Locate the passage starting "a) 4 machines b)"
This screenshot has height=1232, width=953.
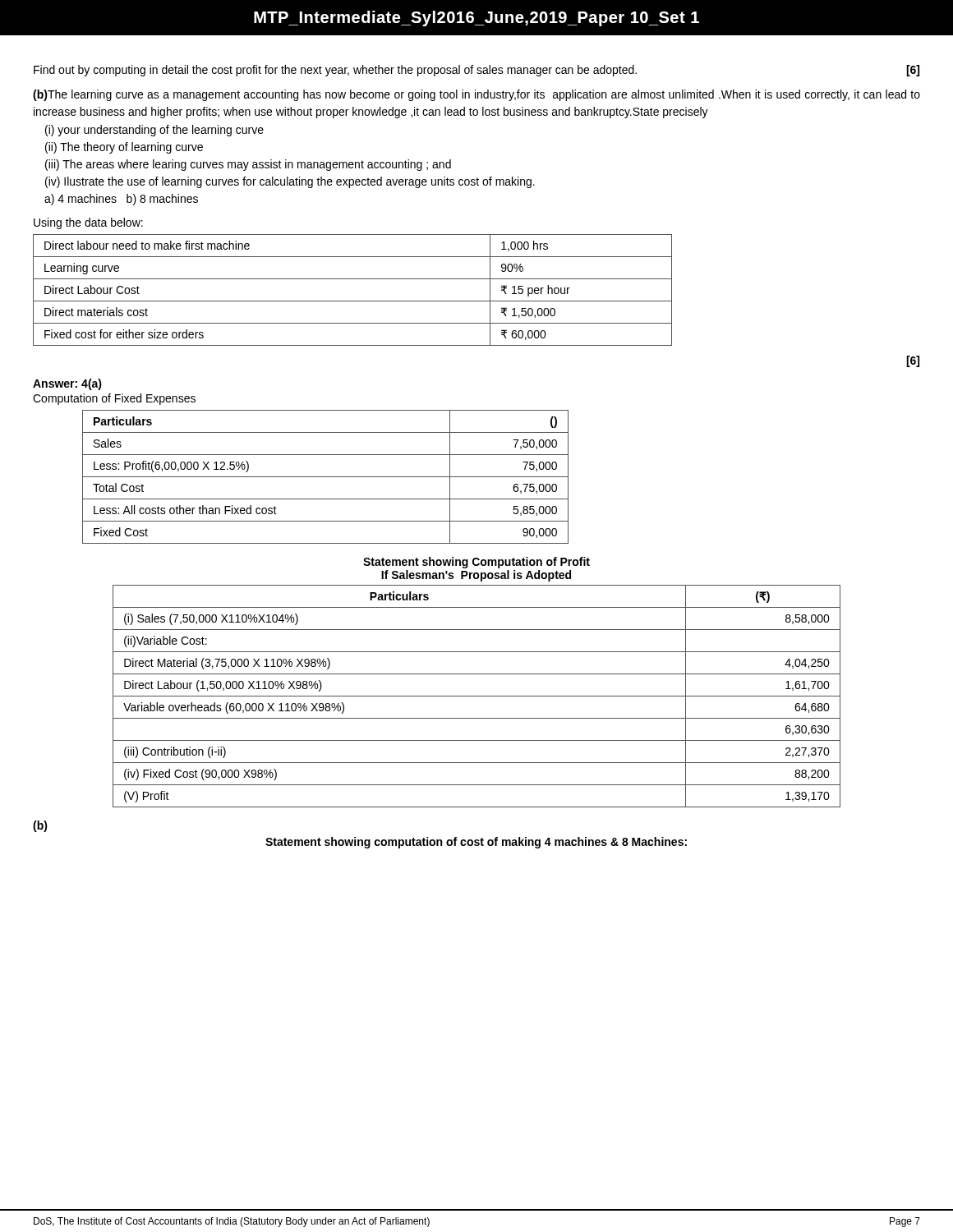(x=121, y=199)
